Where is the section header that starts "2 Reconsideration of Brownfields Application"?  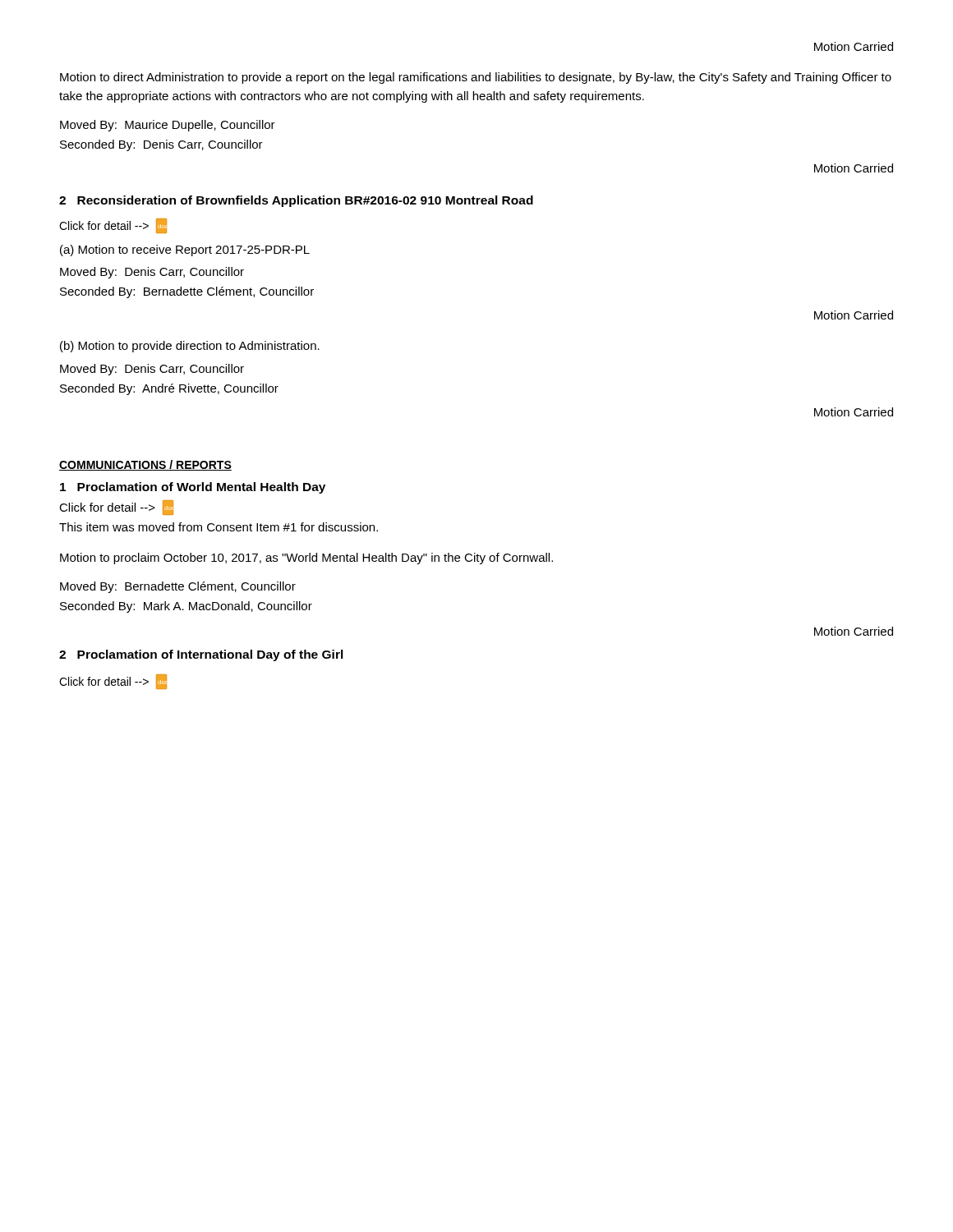296,200
